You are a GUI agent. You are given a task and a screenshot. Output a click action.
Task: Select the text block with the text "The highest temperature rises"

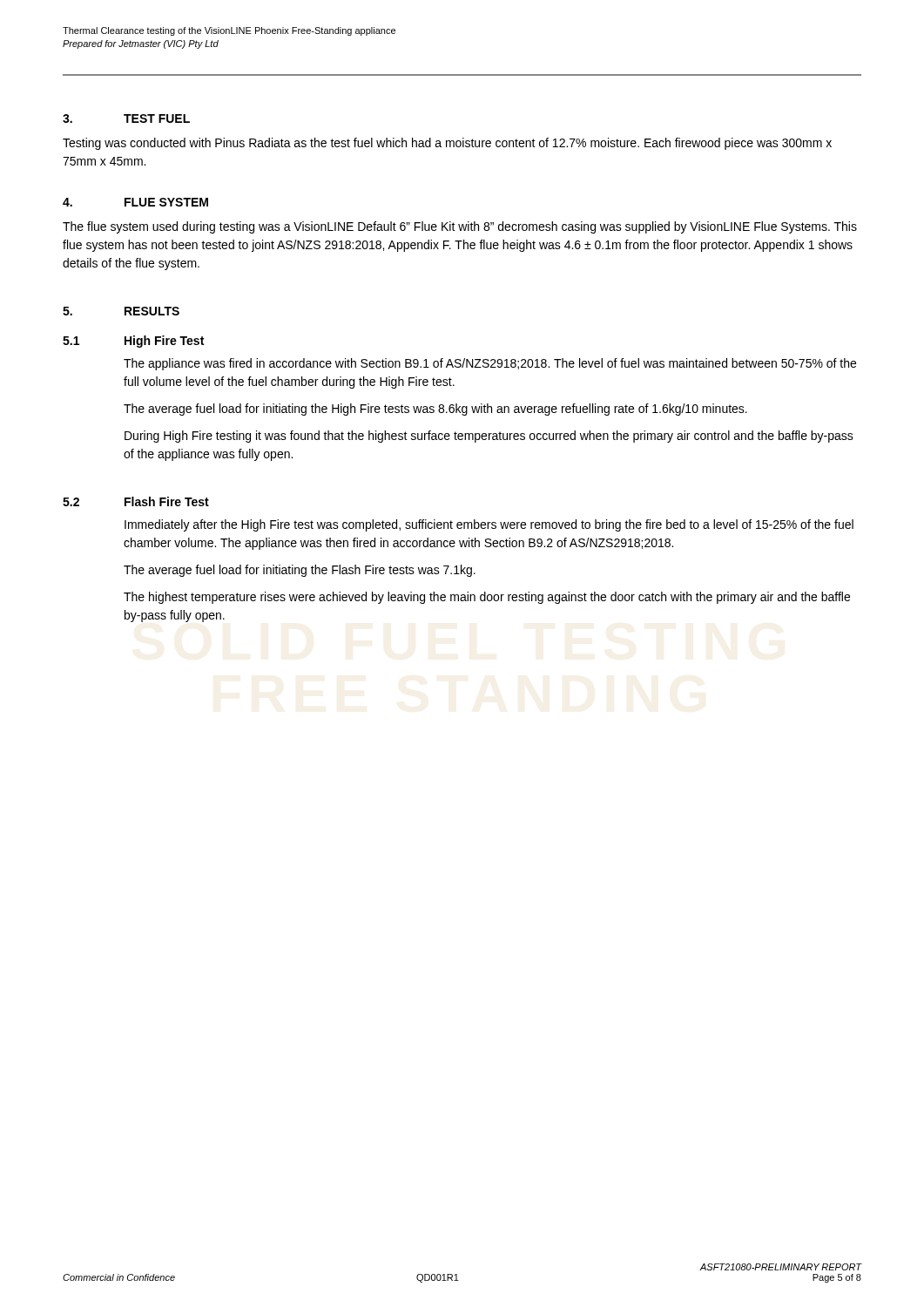(487, 606)
